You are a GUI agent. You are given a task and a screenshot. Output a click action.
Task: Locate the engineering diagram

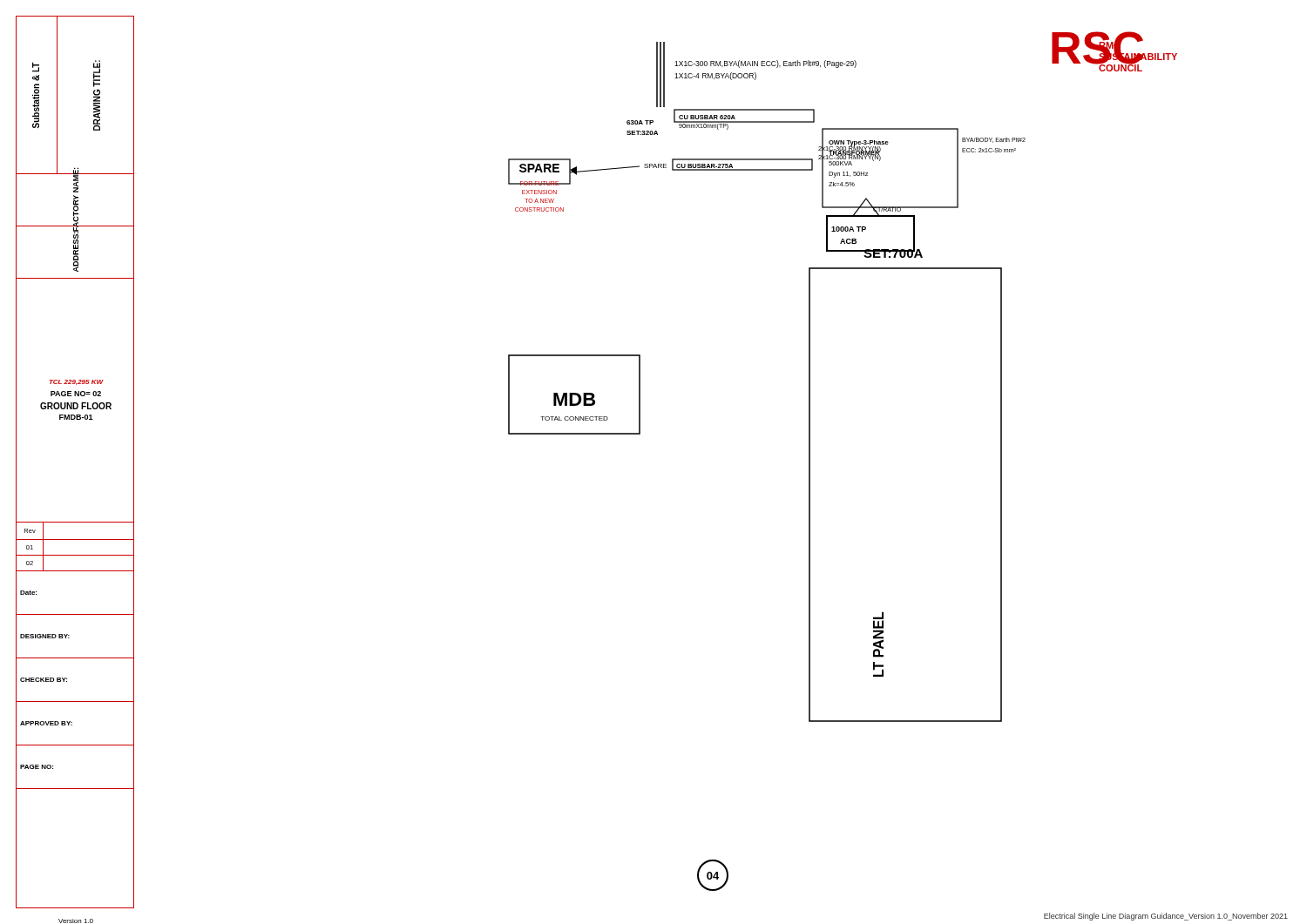point(713,462)
